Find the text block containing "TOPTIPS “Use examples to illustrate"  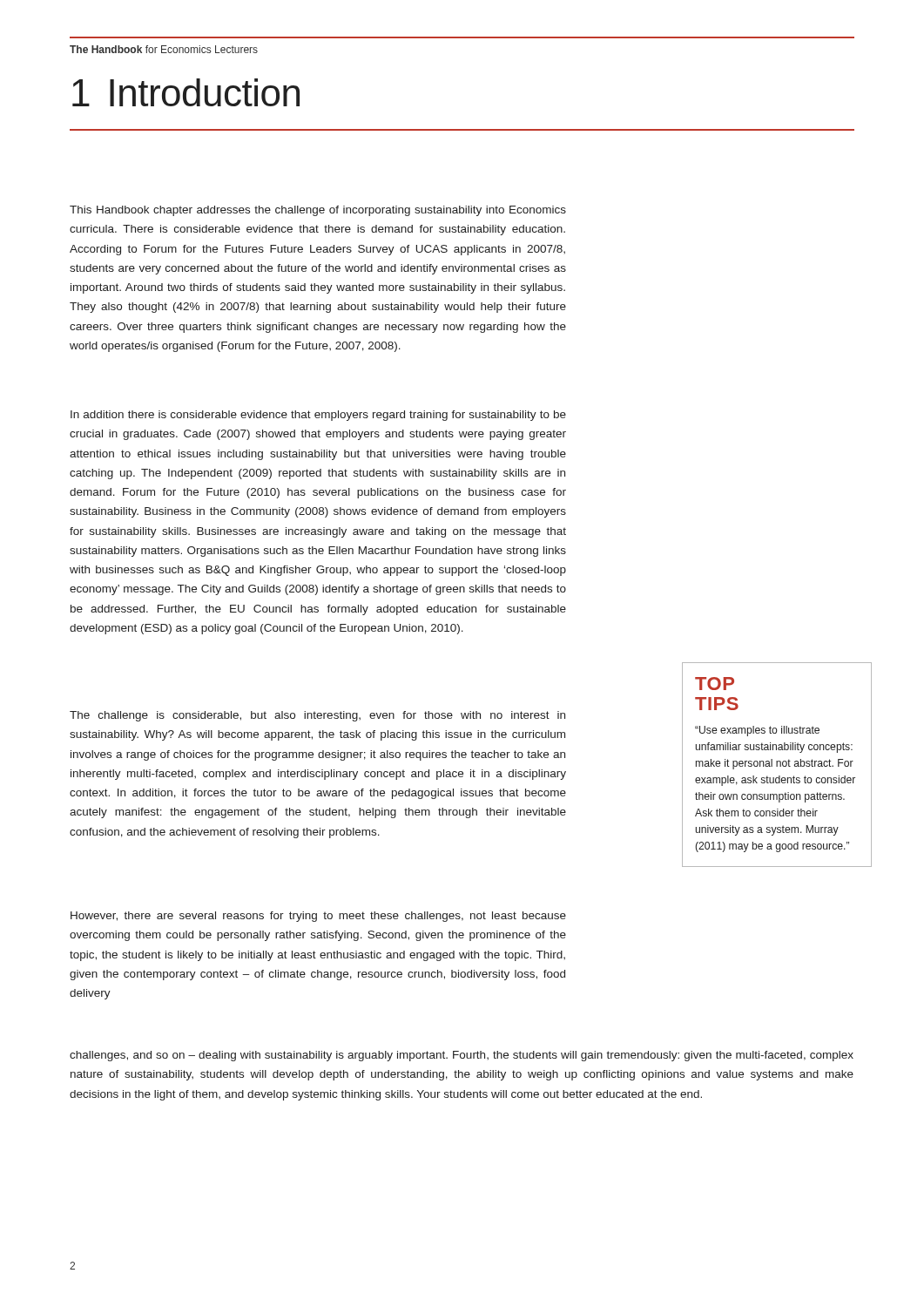tap(777, 763)
